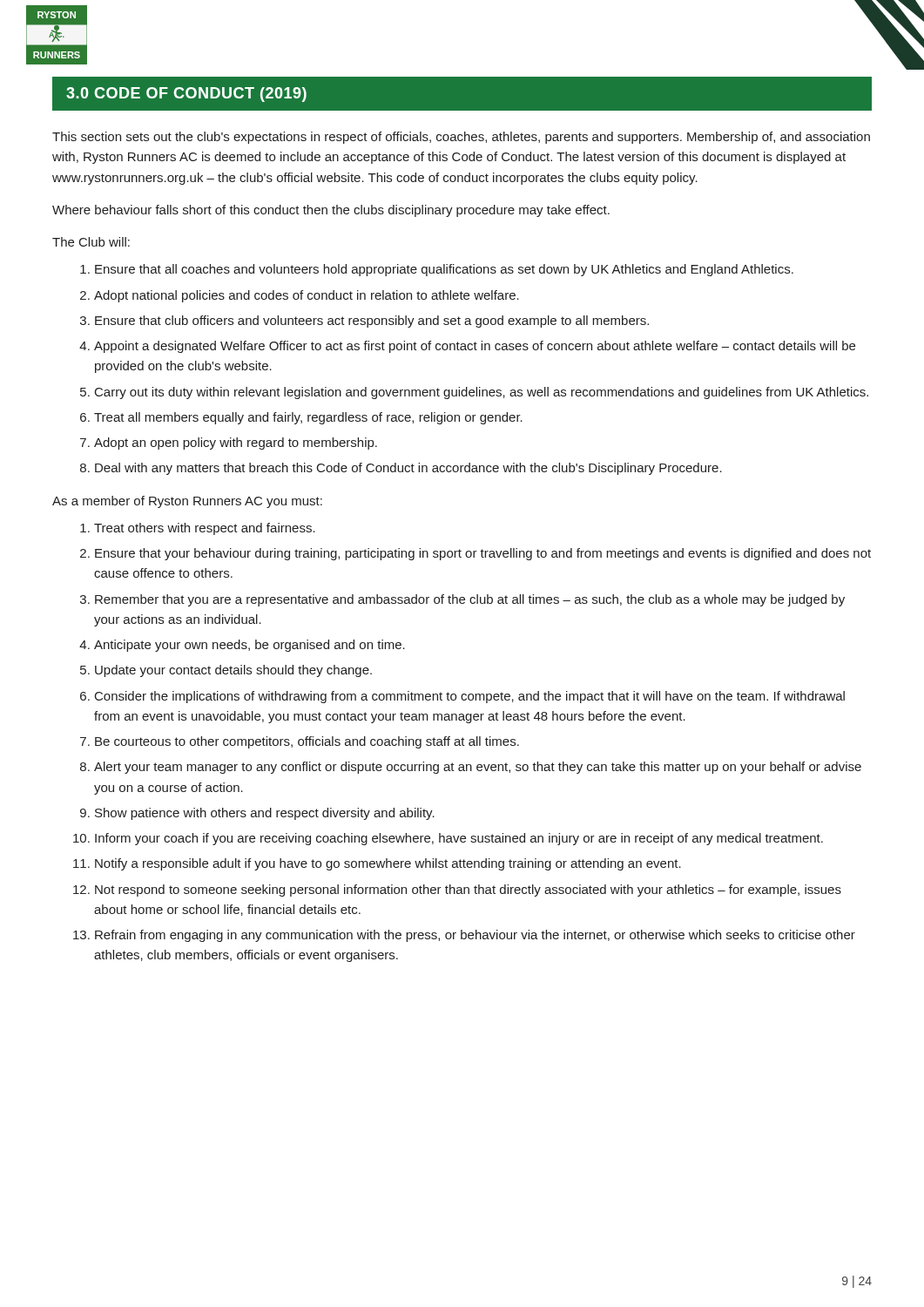Select the block starting "3.0 CODE OF CONDUCT (2019)"
The image size is (924, 1307).
click(x=187, y=93)
